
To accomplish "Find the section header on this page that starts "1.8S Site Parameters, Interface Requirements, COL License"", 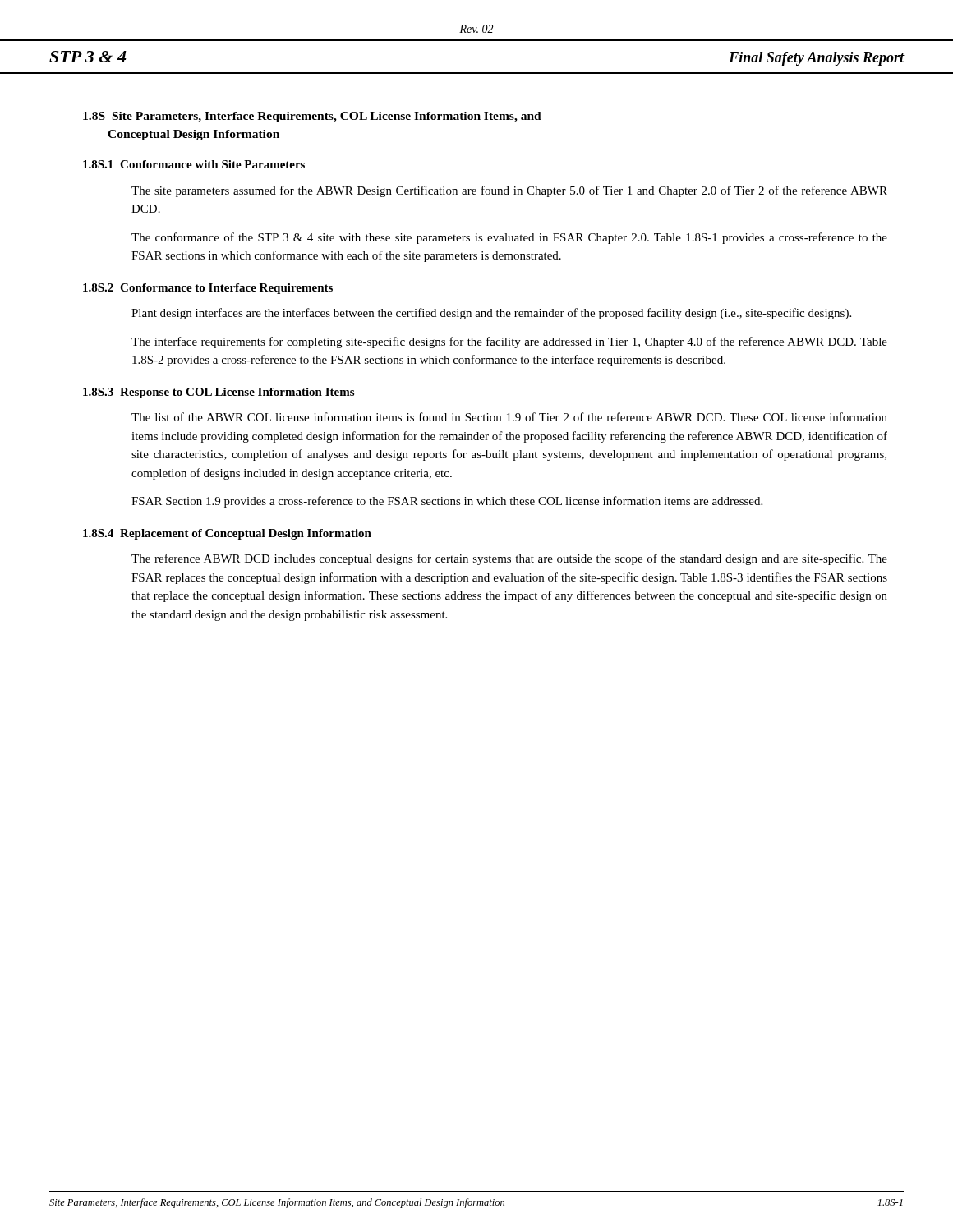I will (312, 124).
